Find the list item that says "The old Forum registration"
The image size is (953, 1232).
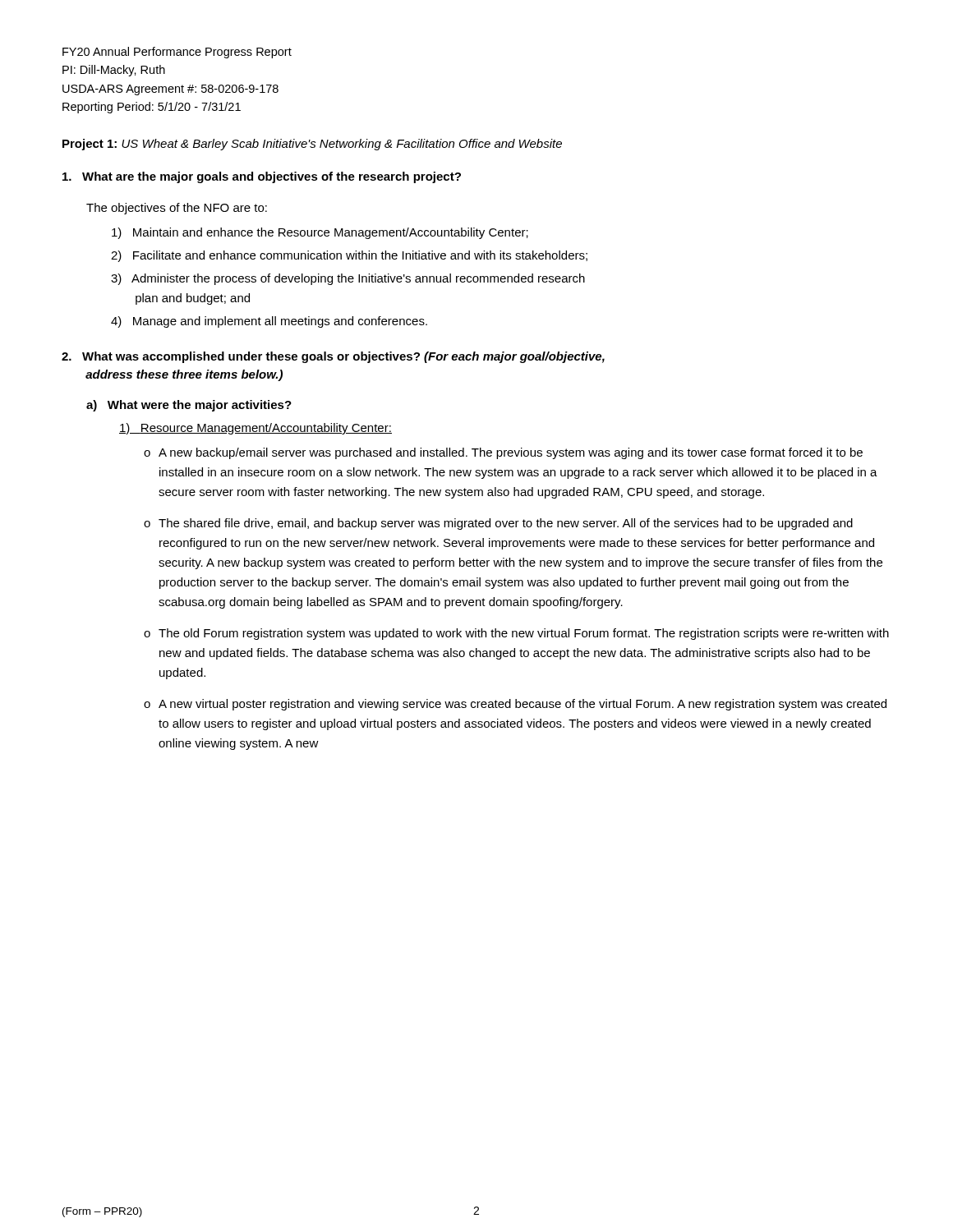tap(524, 652)
